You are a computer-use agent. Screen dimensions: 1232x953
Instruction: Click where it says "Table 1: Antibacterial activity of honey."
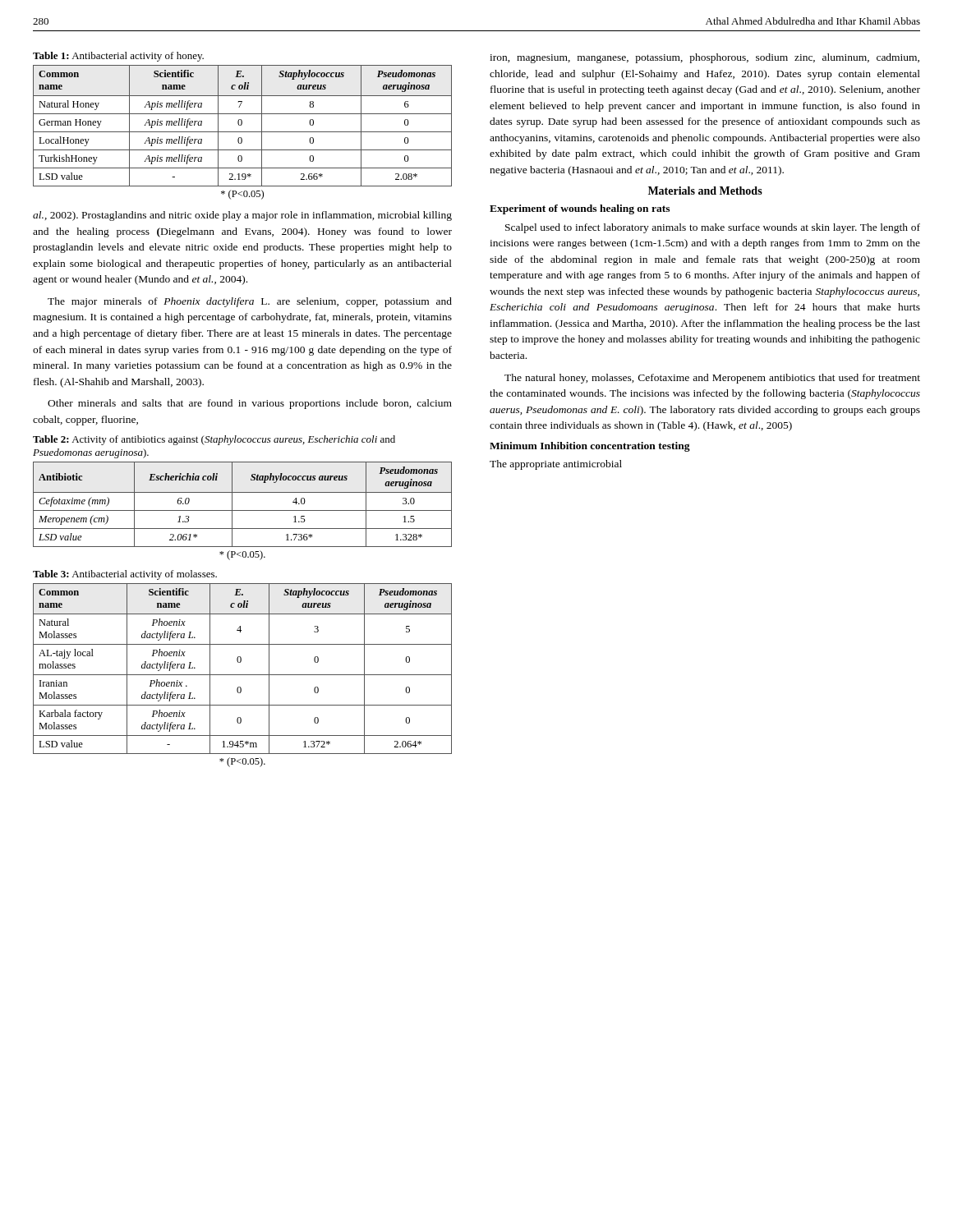click(119, 55)
